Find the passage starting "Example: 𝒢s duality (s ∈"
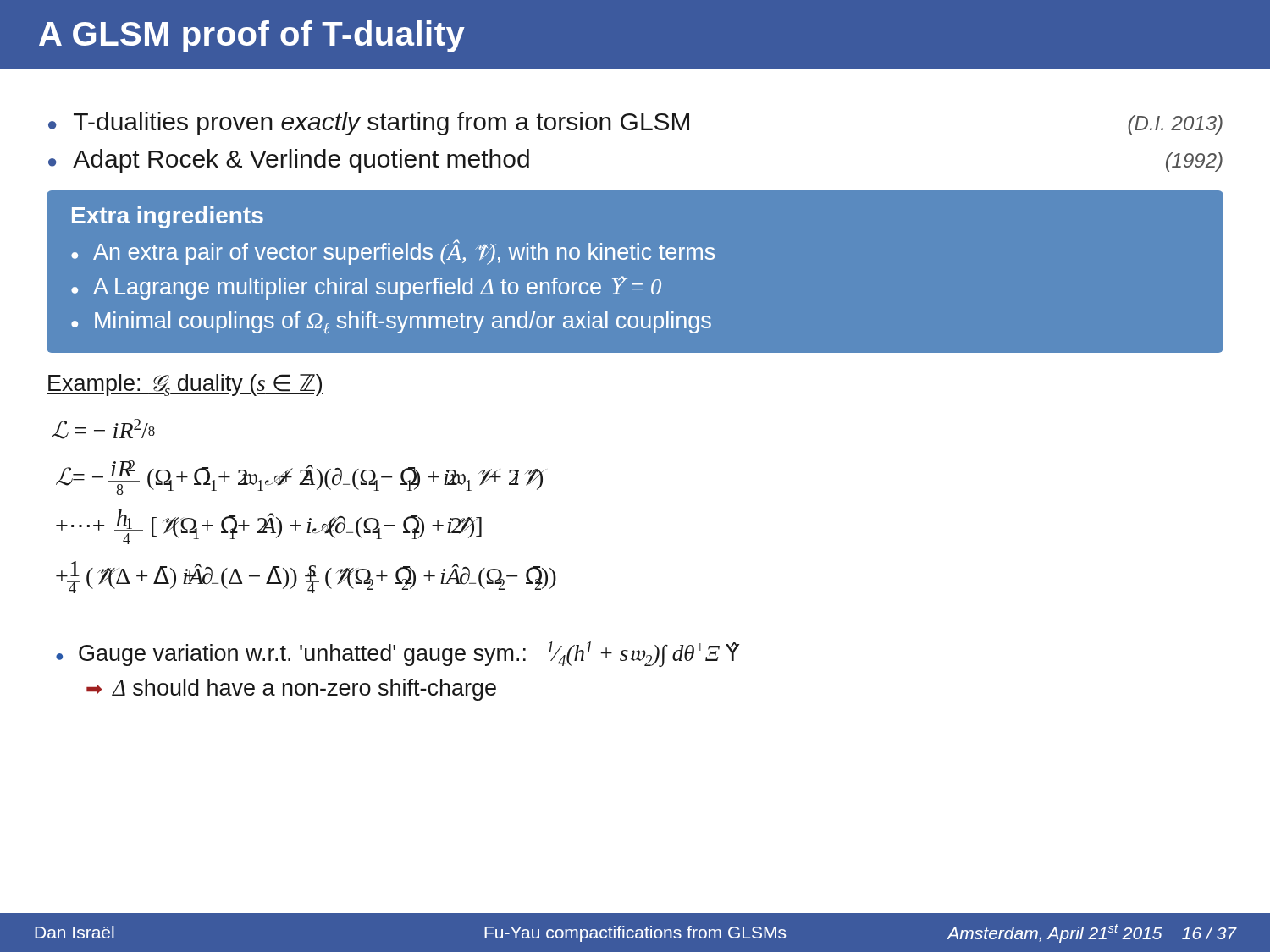1270x952 pixels. pyautogui.click(x=185, y=384)
